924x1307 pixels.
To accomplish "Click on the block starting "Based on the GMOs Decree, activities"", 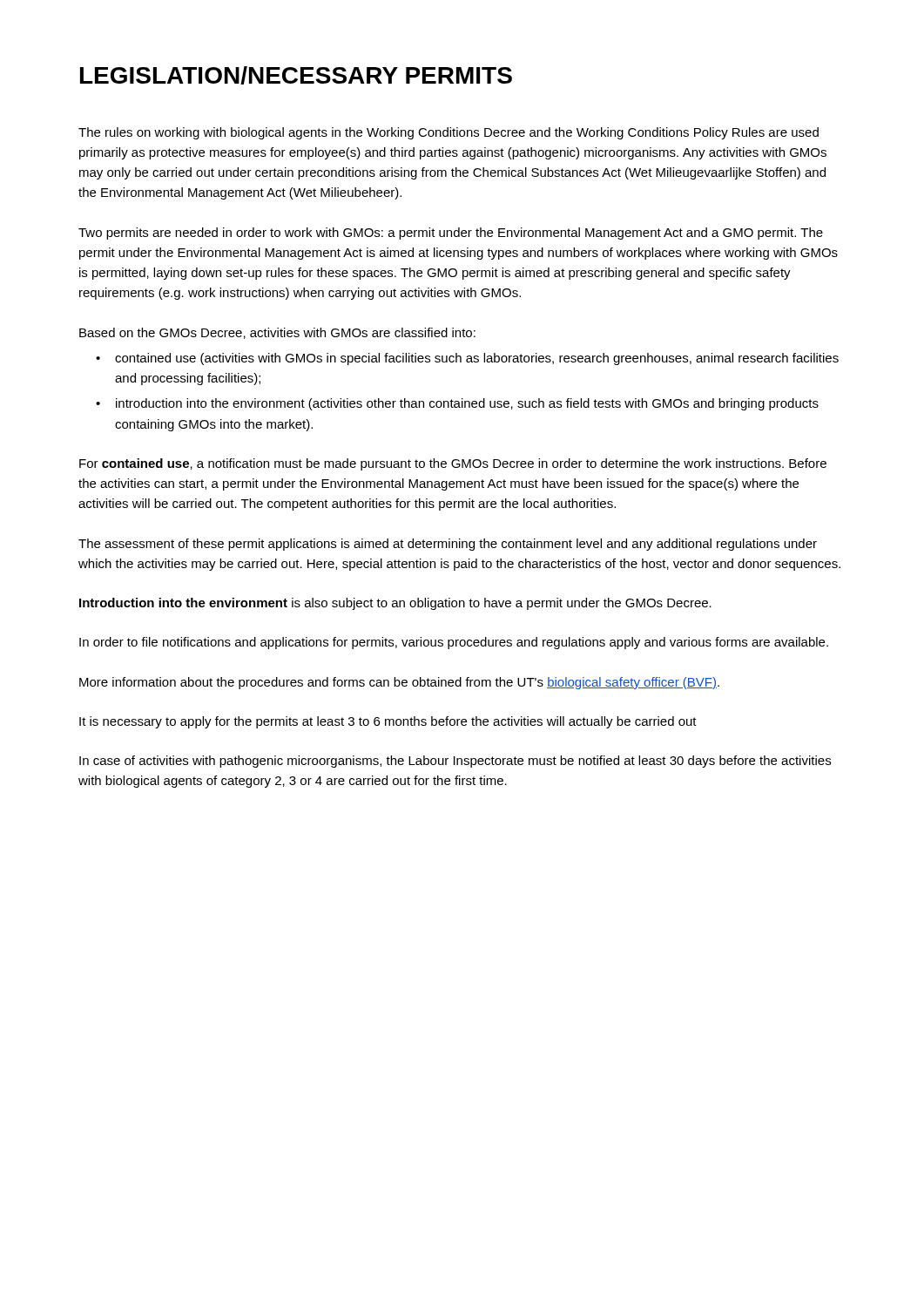I will pos(277,332).
